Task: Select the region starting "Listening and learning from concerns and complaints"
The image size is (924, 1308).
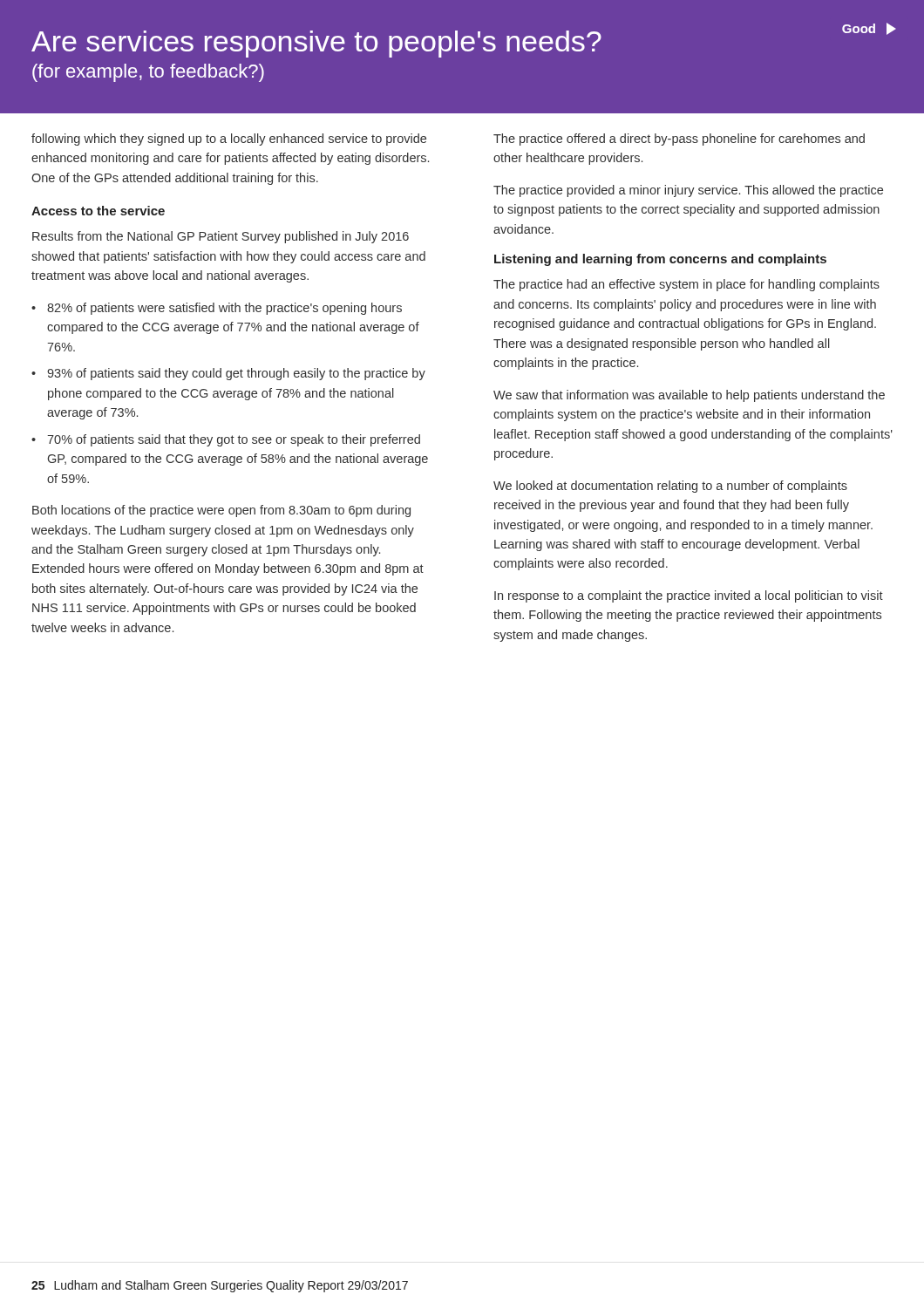Action: 660,259
